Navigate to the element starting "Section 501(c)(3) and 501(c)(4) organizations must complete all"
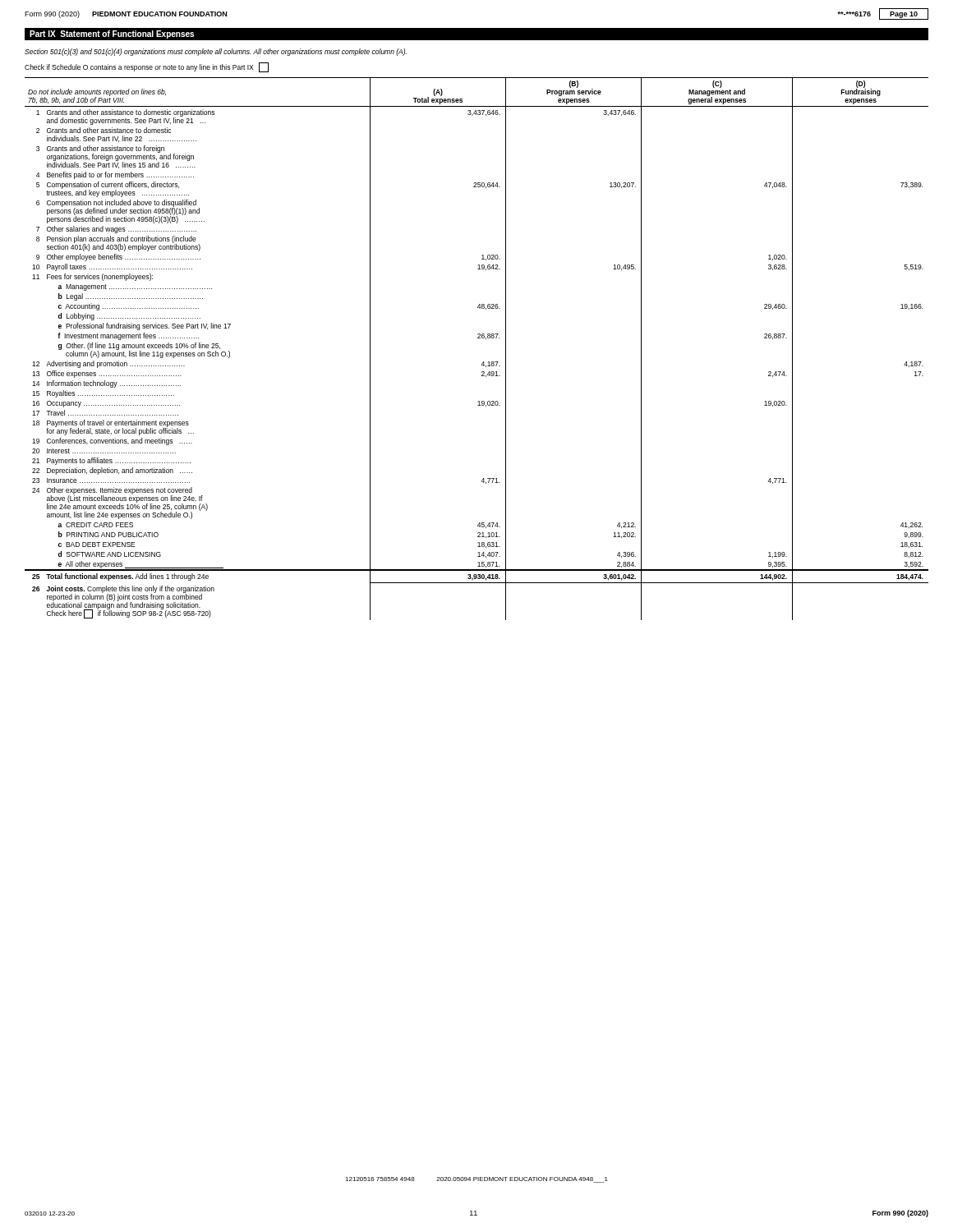This screenshot has width=953, height=1232. [x=216, y=52]
